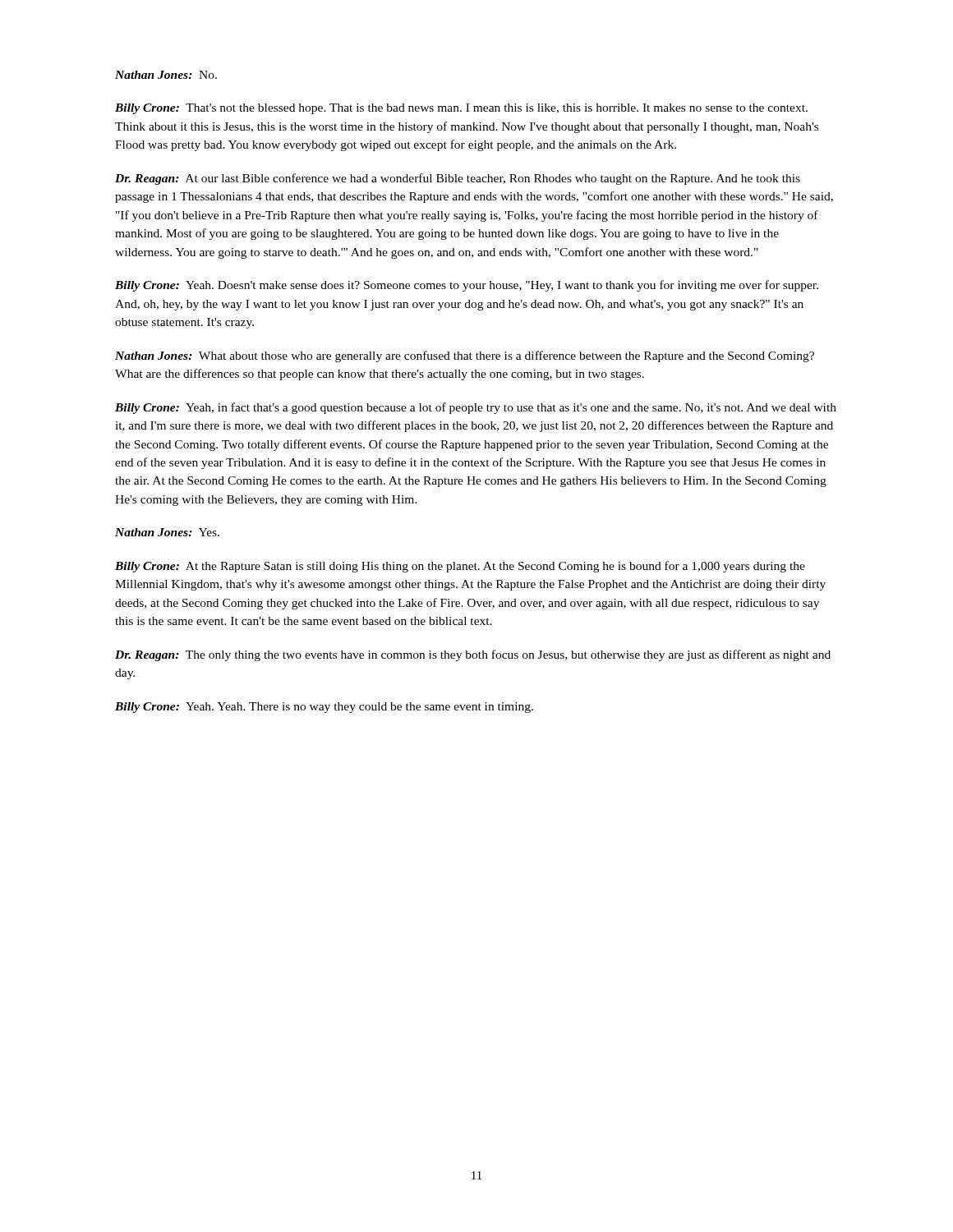Screen dimensions: 1232x953
Task: Point to the block beginning "Billy Crone: Yeah, in fact that's a"
Action: tap(476, 453)
